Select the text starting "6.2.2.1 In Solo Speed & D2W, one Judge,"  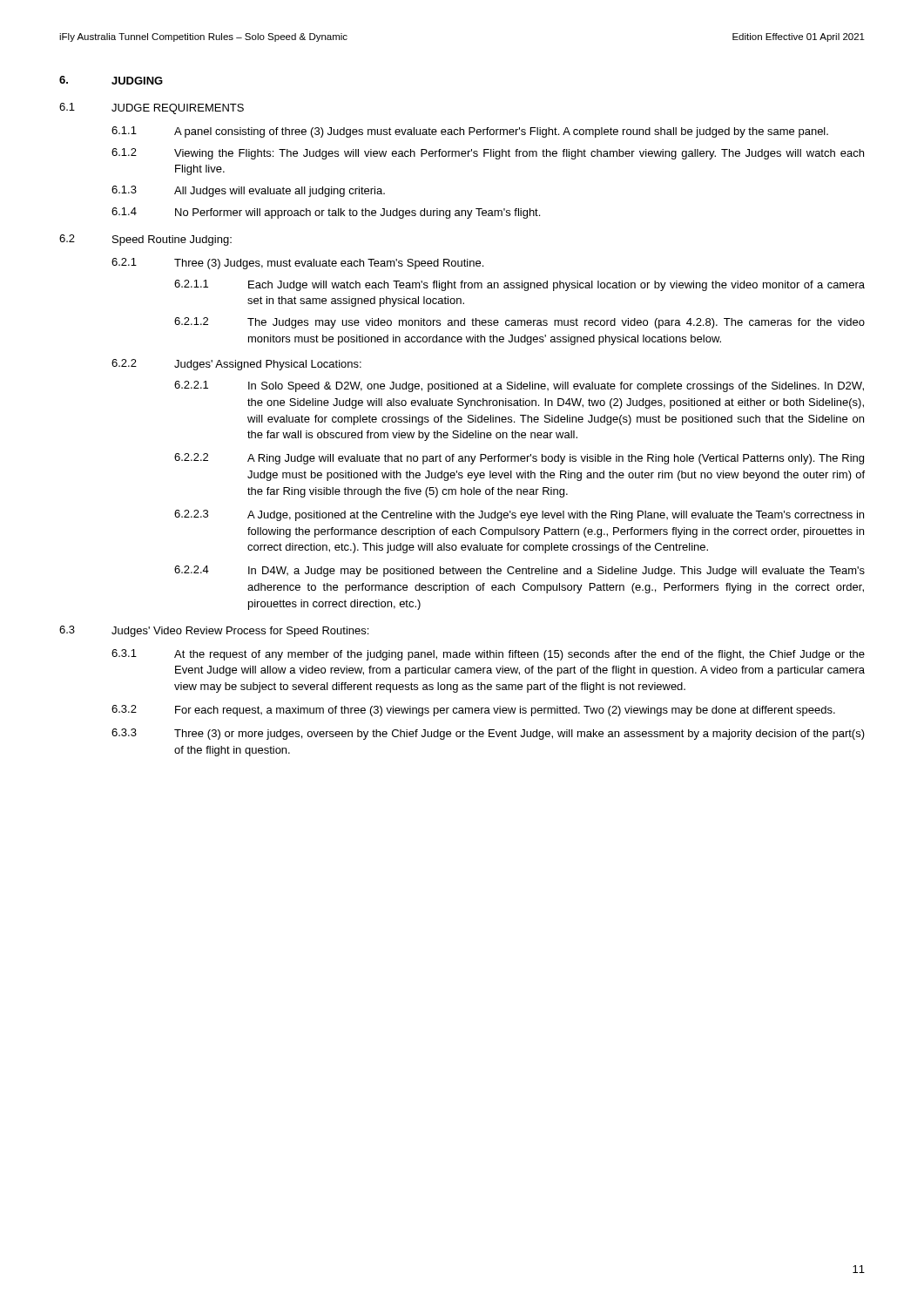click(x=519, y=411)
